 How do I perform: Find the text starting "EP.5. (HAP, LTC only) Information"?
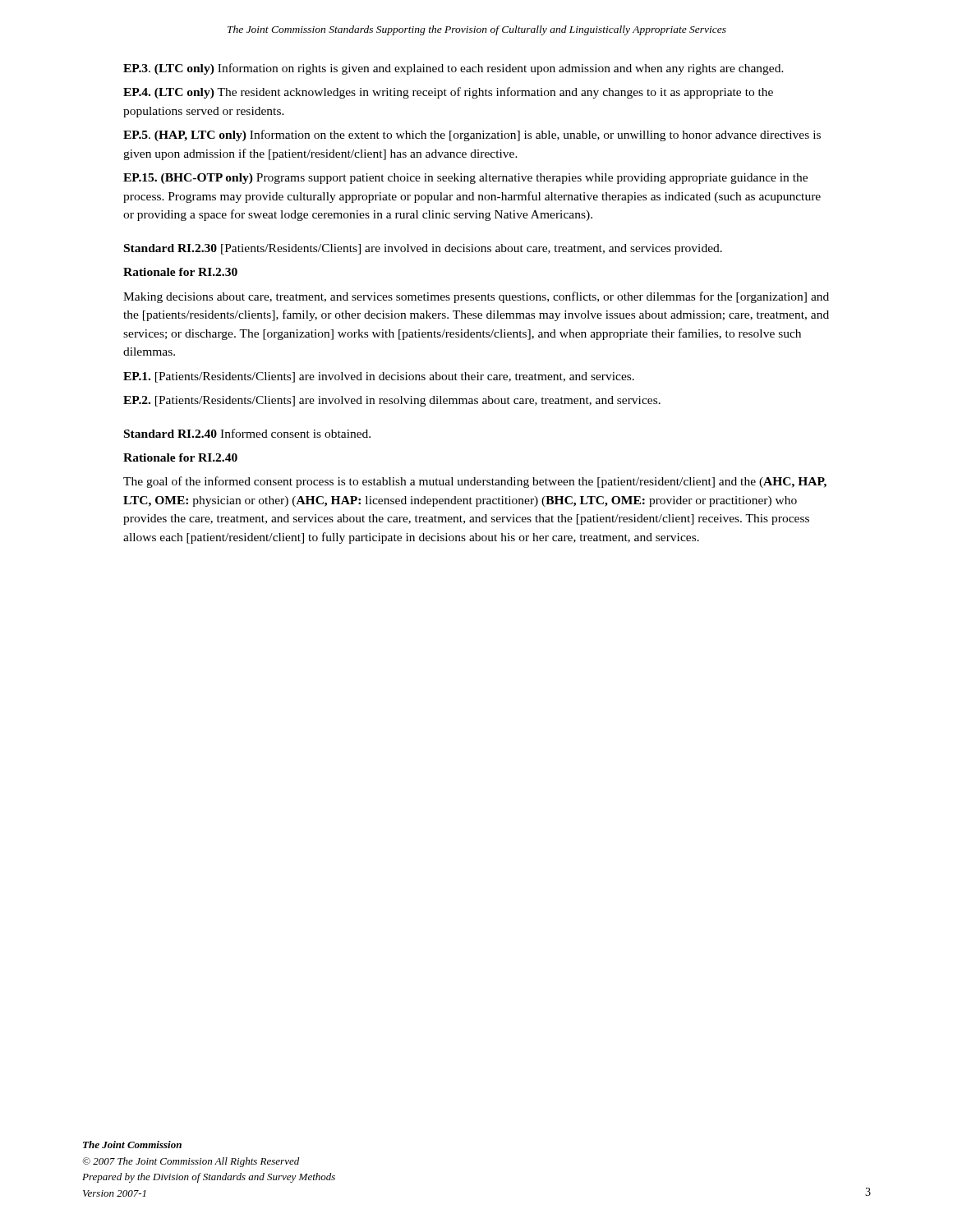[476, 144]
